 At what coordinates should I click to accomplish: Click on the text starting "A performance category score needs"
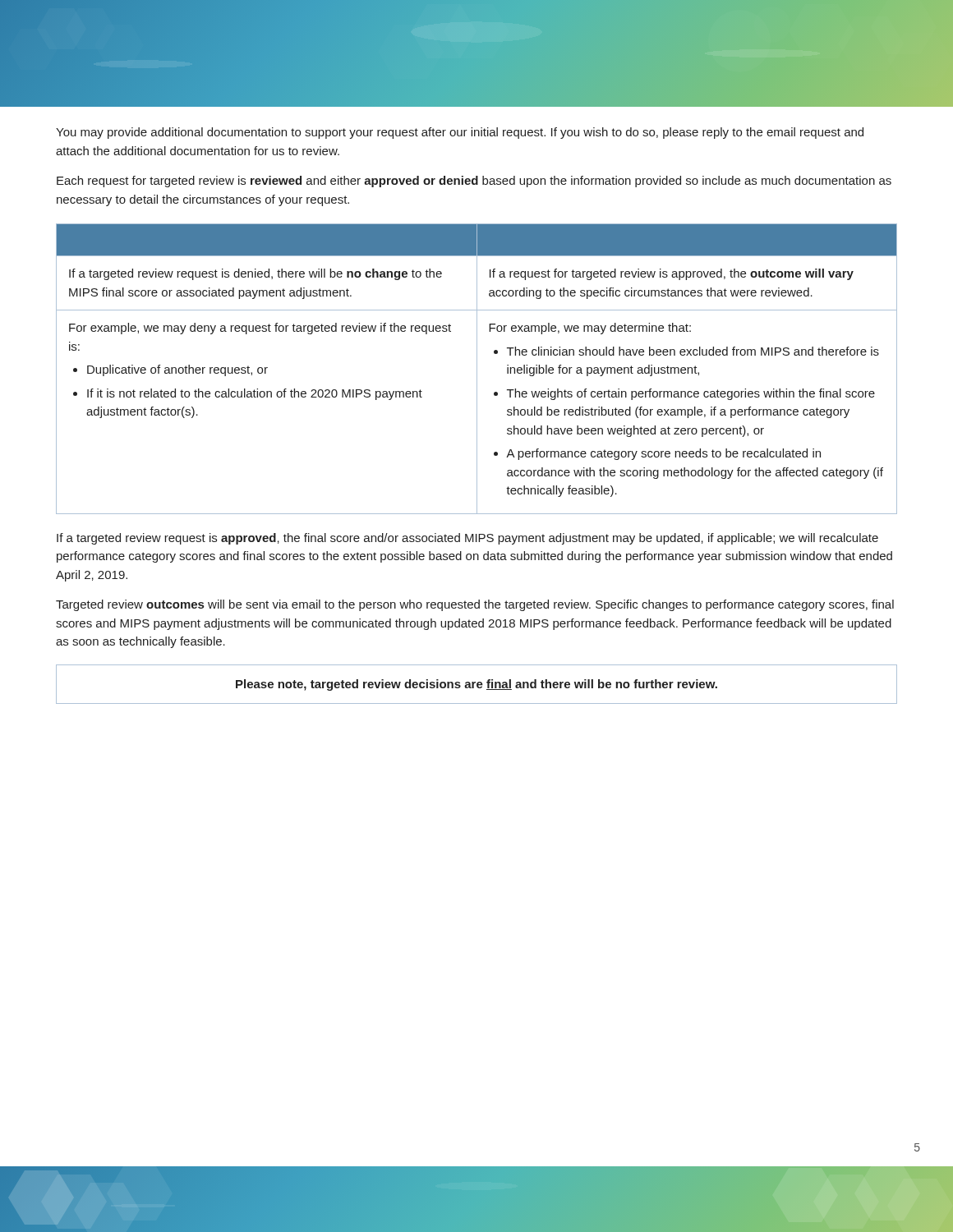[695, 471]
